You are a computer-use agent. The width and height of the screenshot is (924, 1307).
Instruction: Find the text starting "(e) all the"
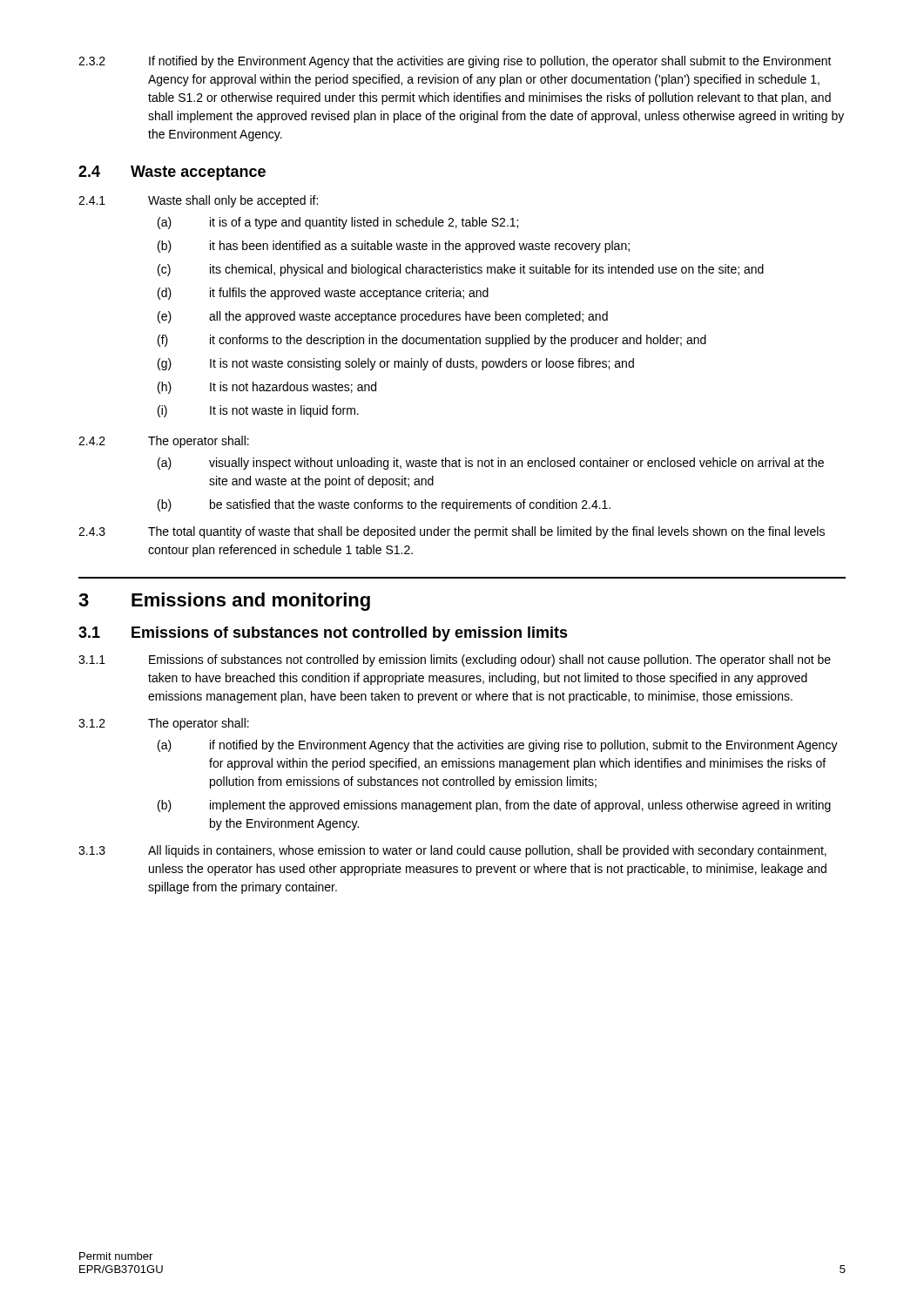[462, 317]
